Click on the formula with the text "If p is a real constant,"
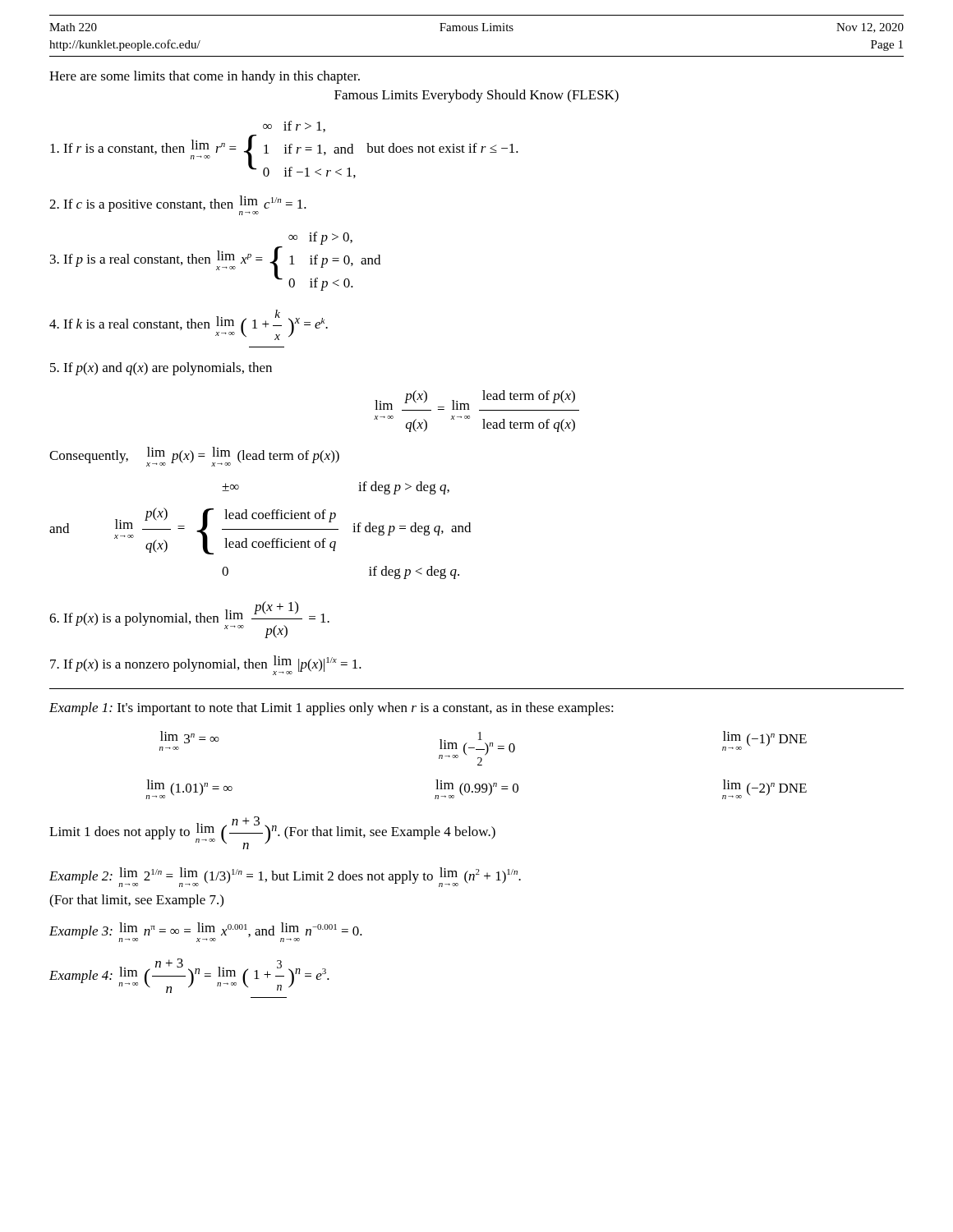Screen dimensions: 1232x953 pos(215,261)
